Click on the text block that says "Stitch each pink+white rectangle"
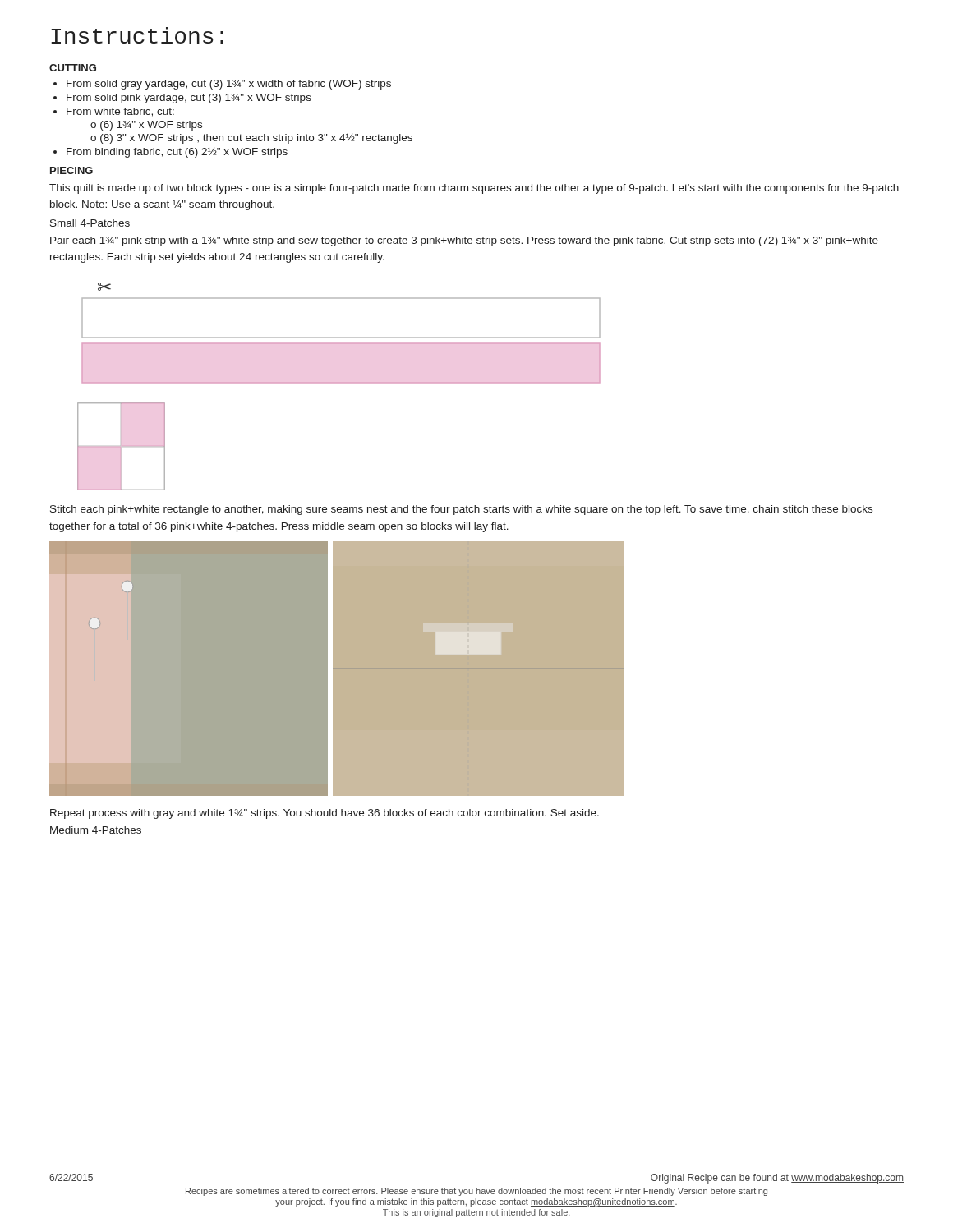The width and height of the screenshot is (953, 1232). (476, 518)
